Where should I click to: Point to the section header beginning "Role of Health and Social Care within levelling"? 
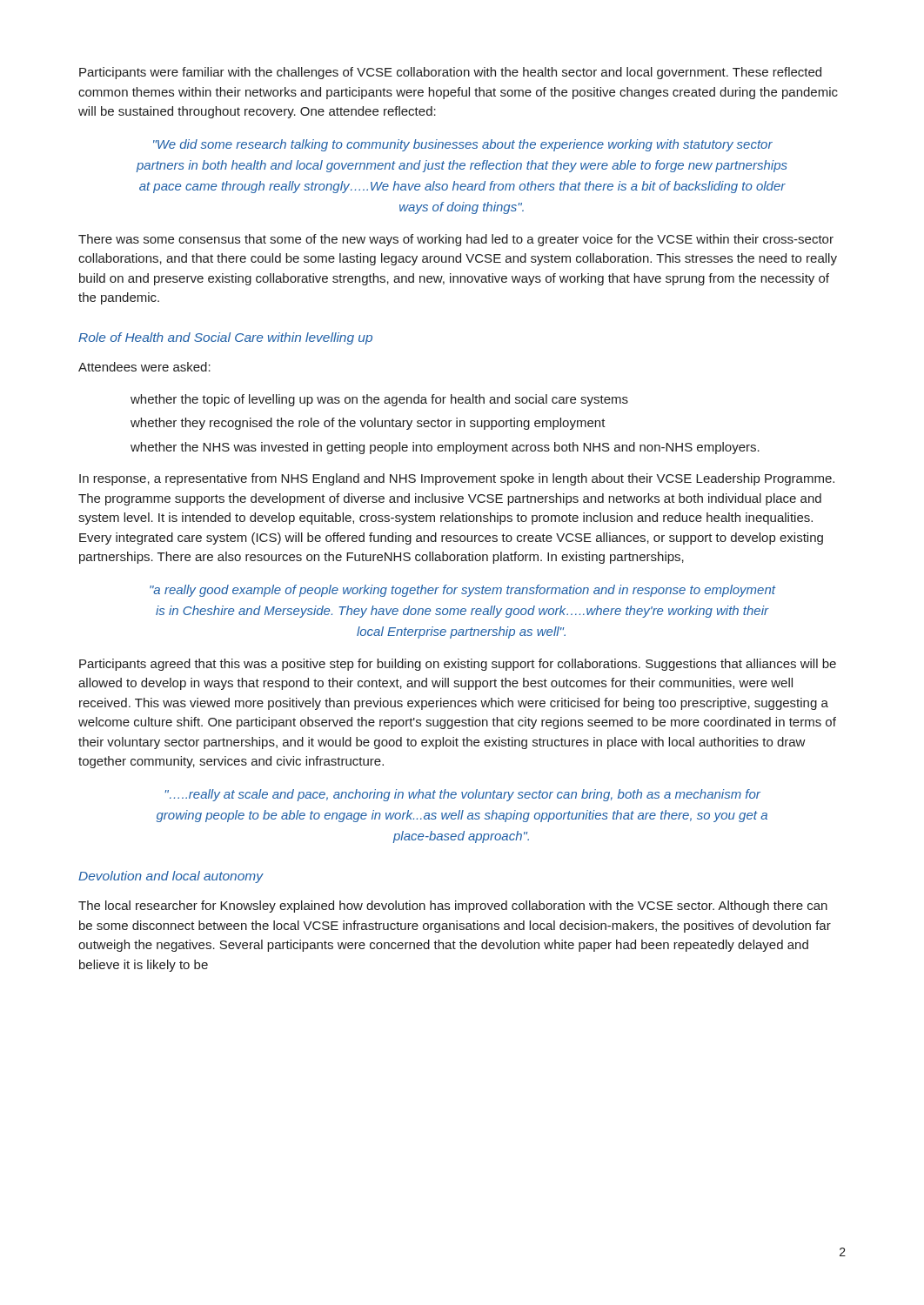click(x=226, y=337)
